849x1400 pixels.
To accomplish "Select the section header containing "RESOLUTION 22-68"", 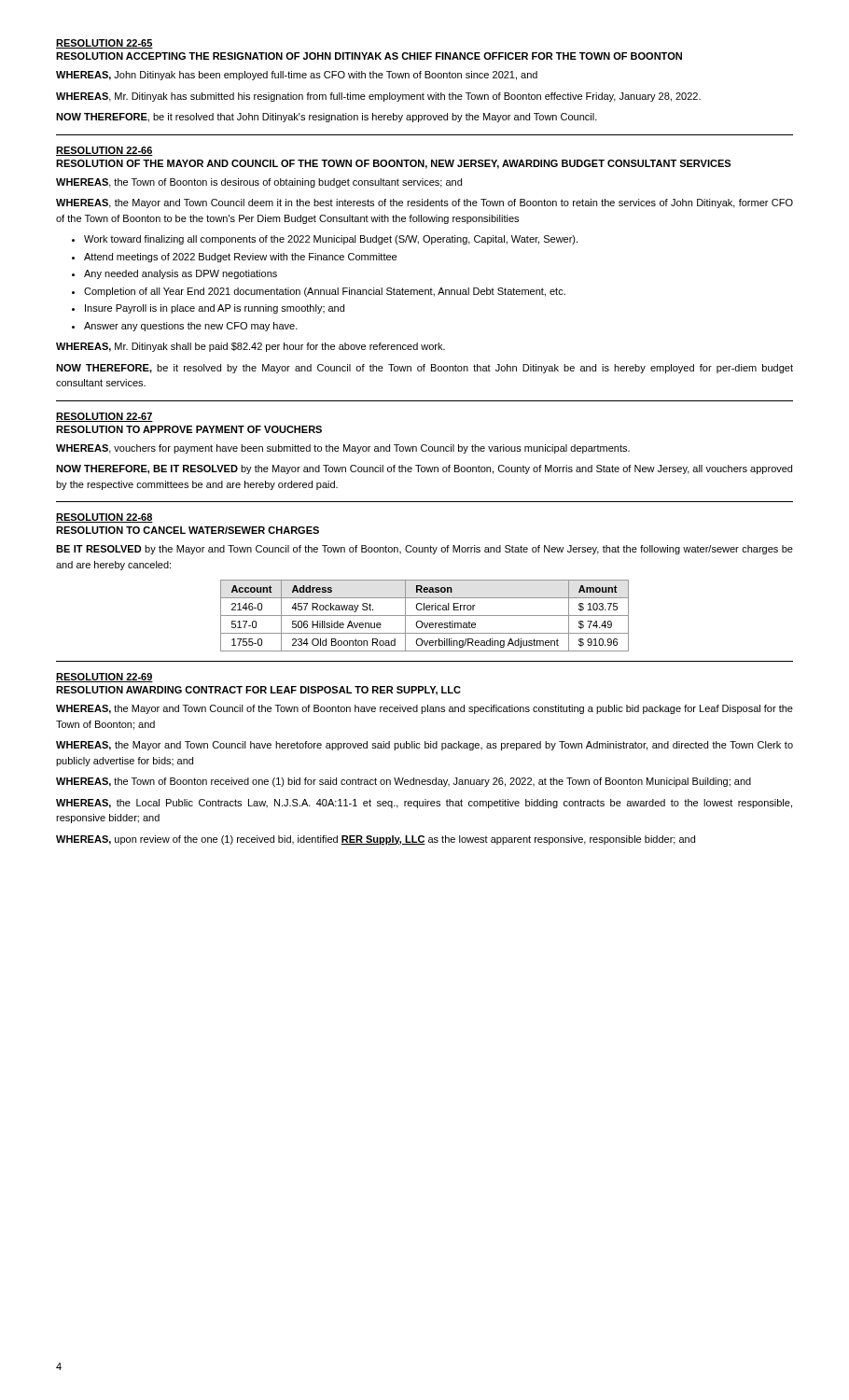I will pos(104,517).
